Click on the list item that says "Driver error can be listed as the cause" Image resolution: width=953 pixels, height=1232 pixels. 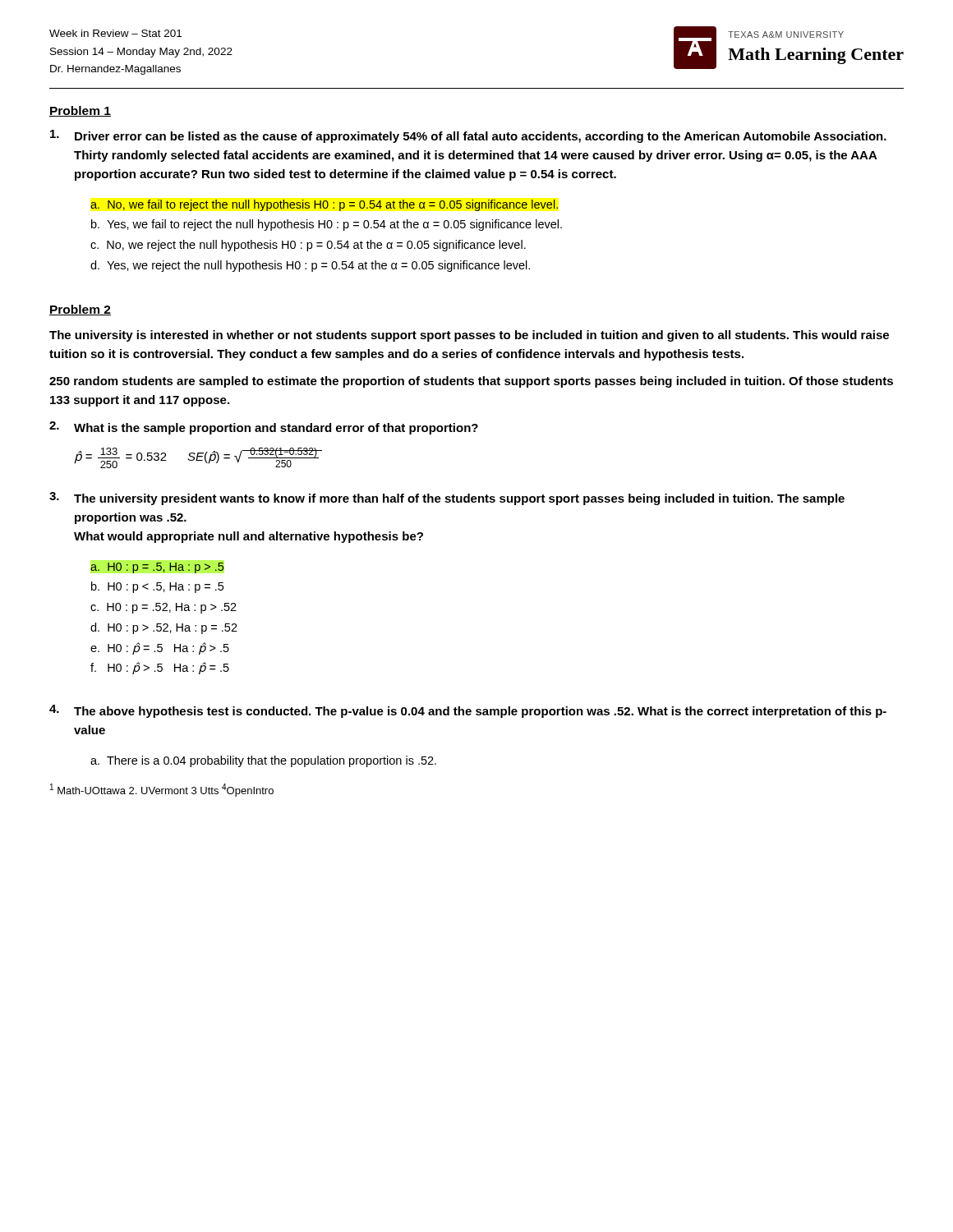point(480,155)
